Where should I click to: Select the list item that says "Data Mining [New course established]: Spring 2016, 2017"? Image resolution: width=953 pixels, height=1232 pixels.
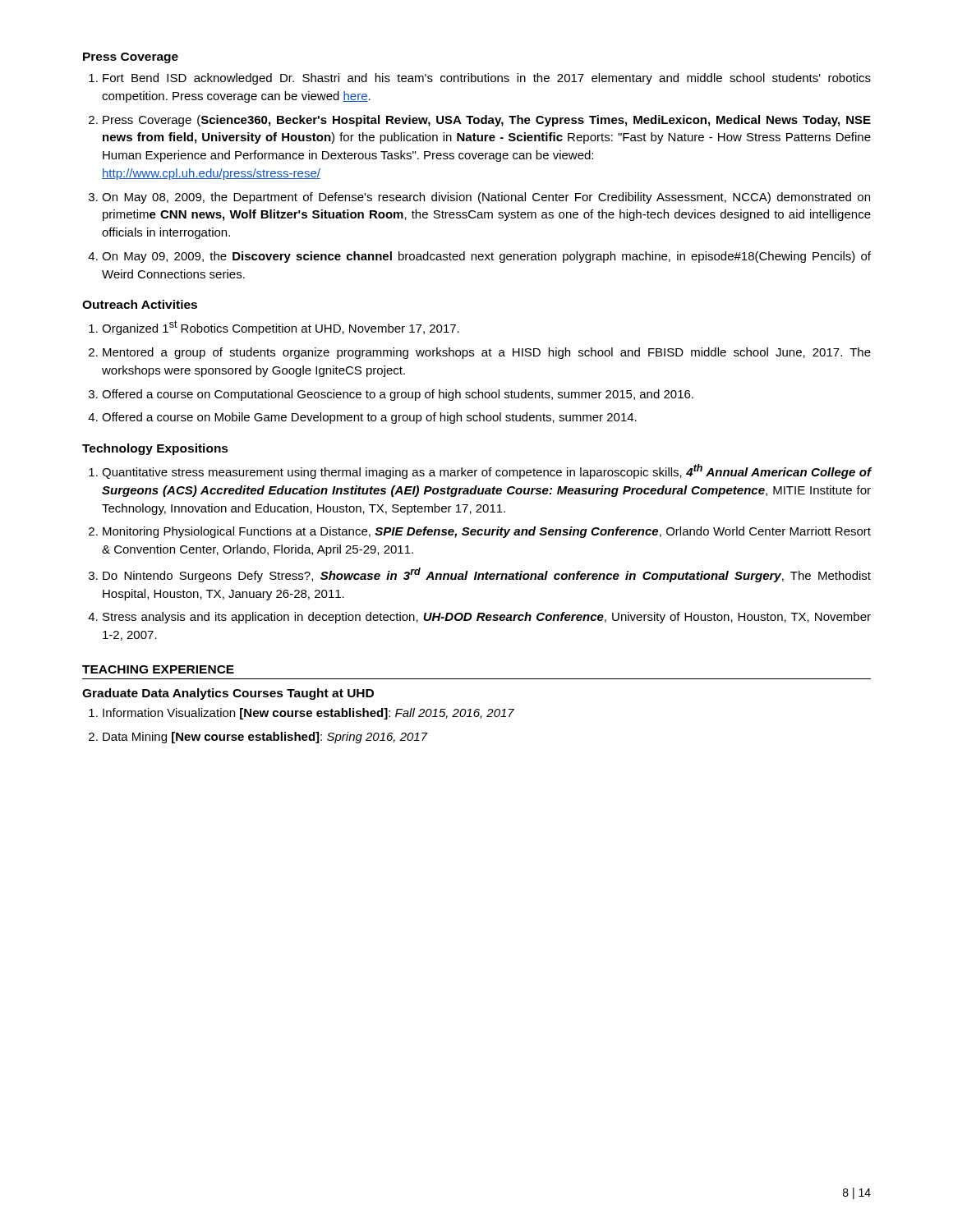click(x=265, y=736)
